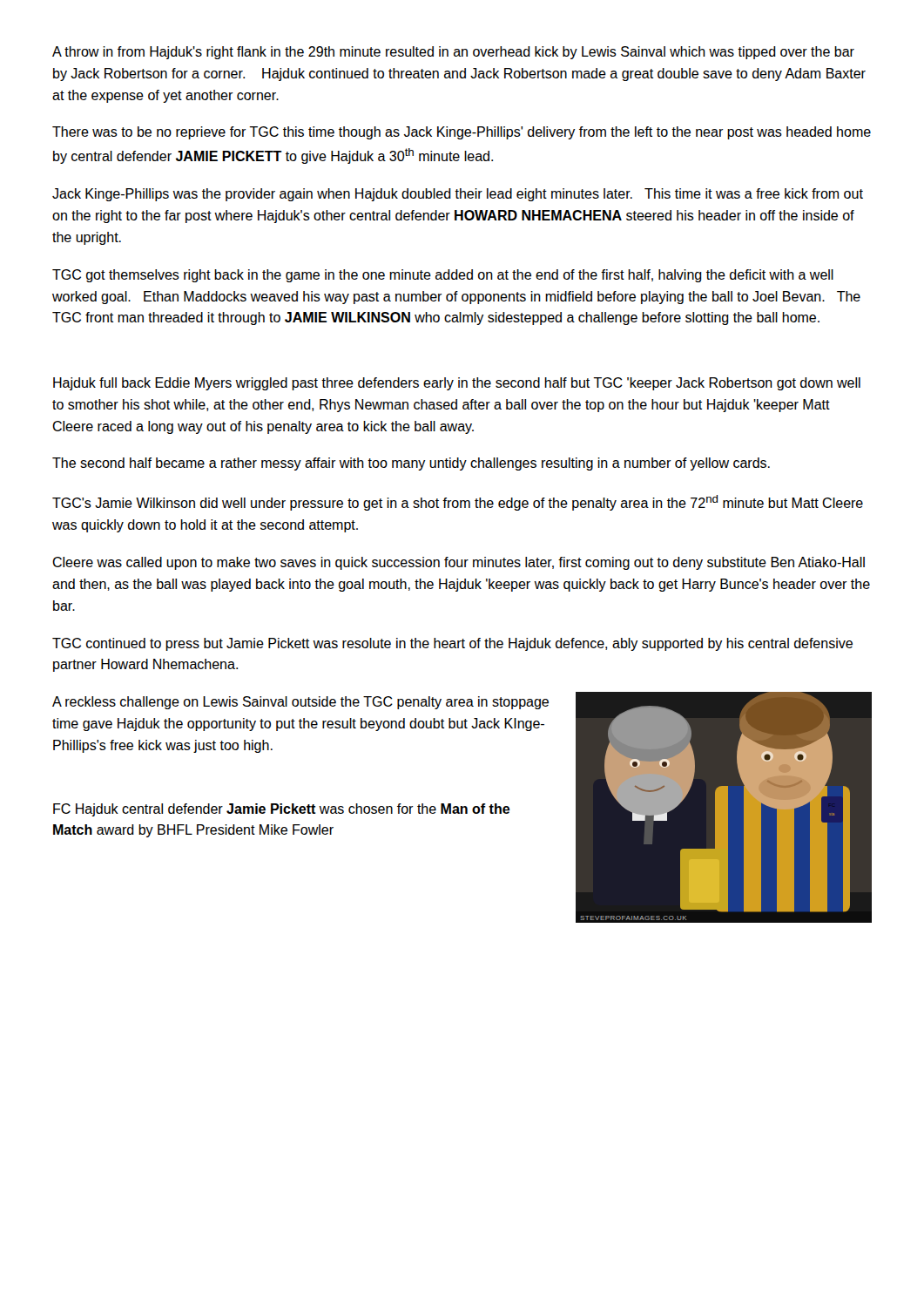Select the text block that says "Cleere was called"
The height and width of the screenshot is (1307, 924).
461,584
